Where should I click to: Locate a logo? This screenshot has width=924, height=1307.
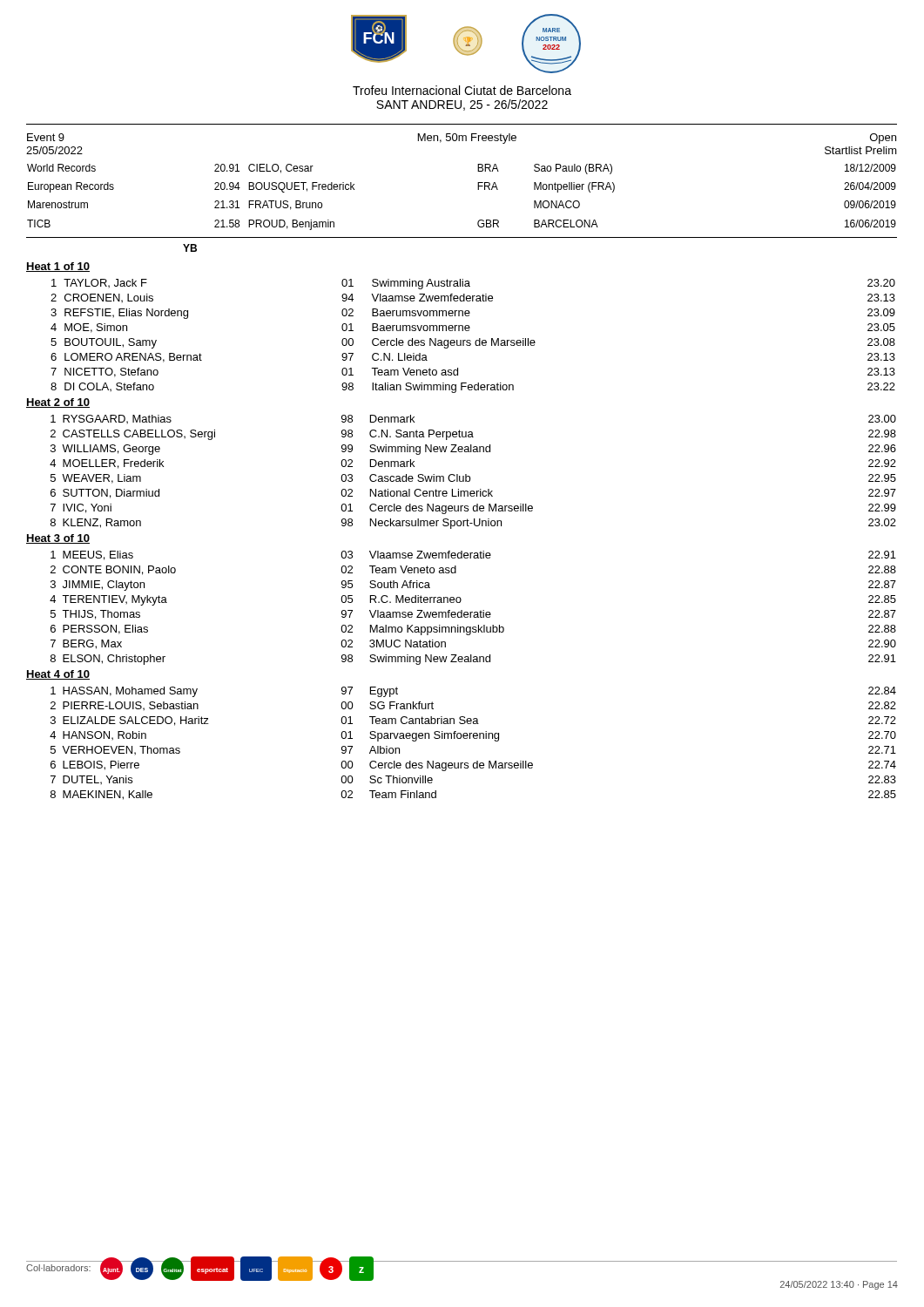pyautogui.click(x=462, y=44)
